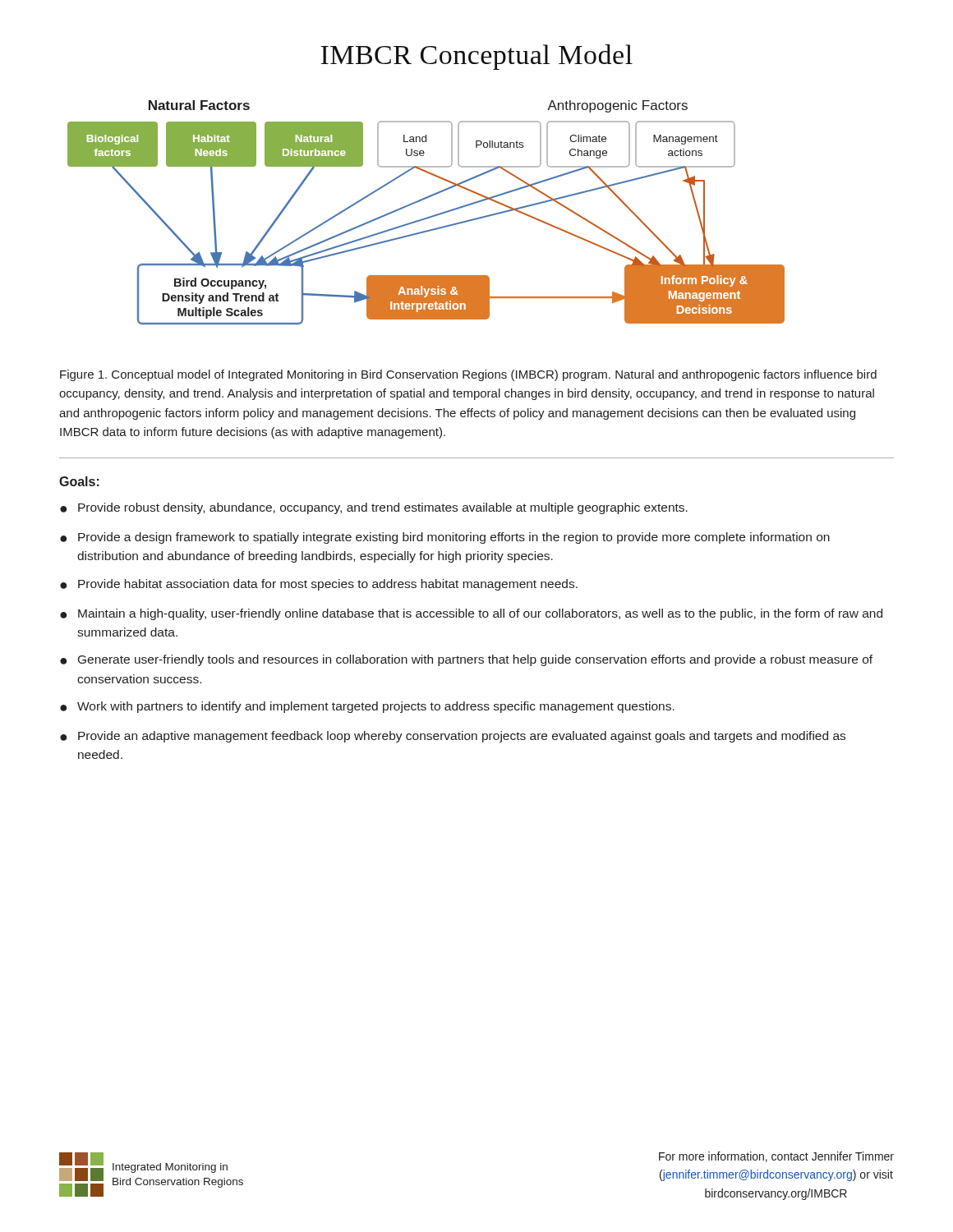Screen dimensions: 1232x953
Task: Find the element starting "● Provide an adaptive management feedback loop"
Action: pos(476,745)
